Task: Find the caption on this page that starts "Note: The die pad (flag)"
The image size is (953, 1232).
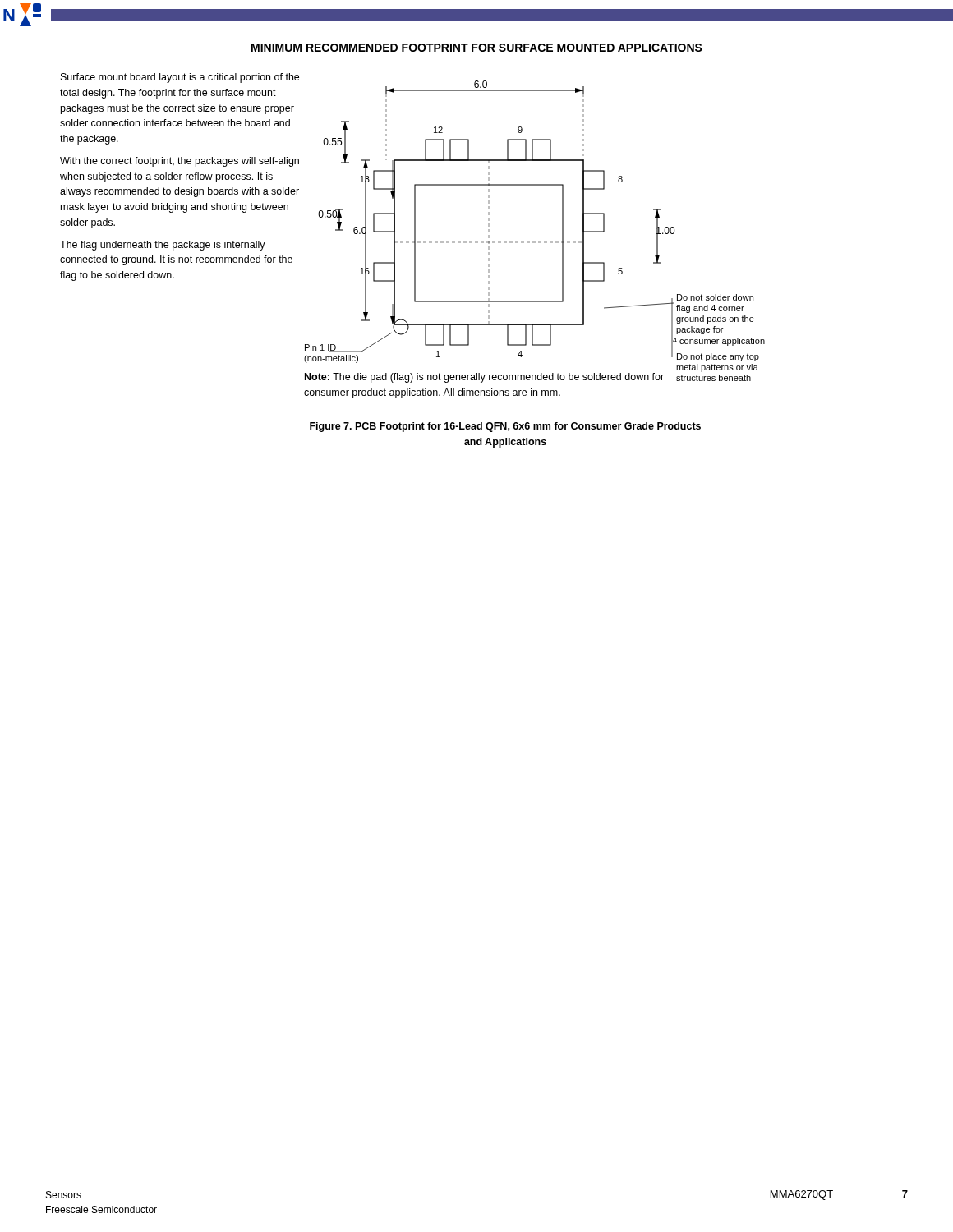Action: tap(484, 385)
